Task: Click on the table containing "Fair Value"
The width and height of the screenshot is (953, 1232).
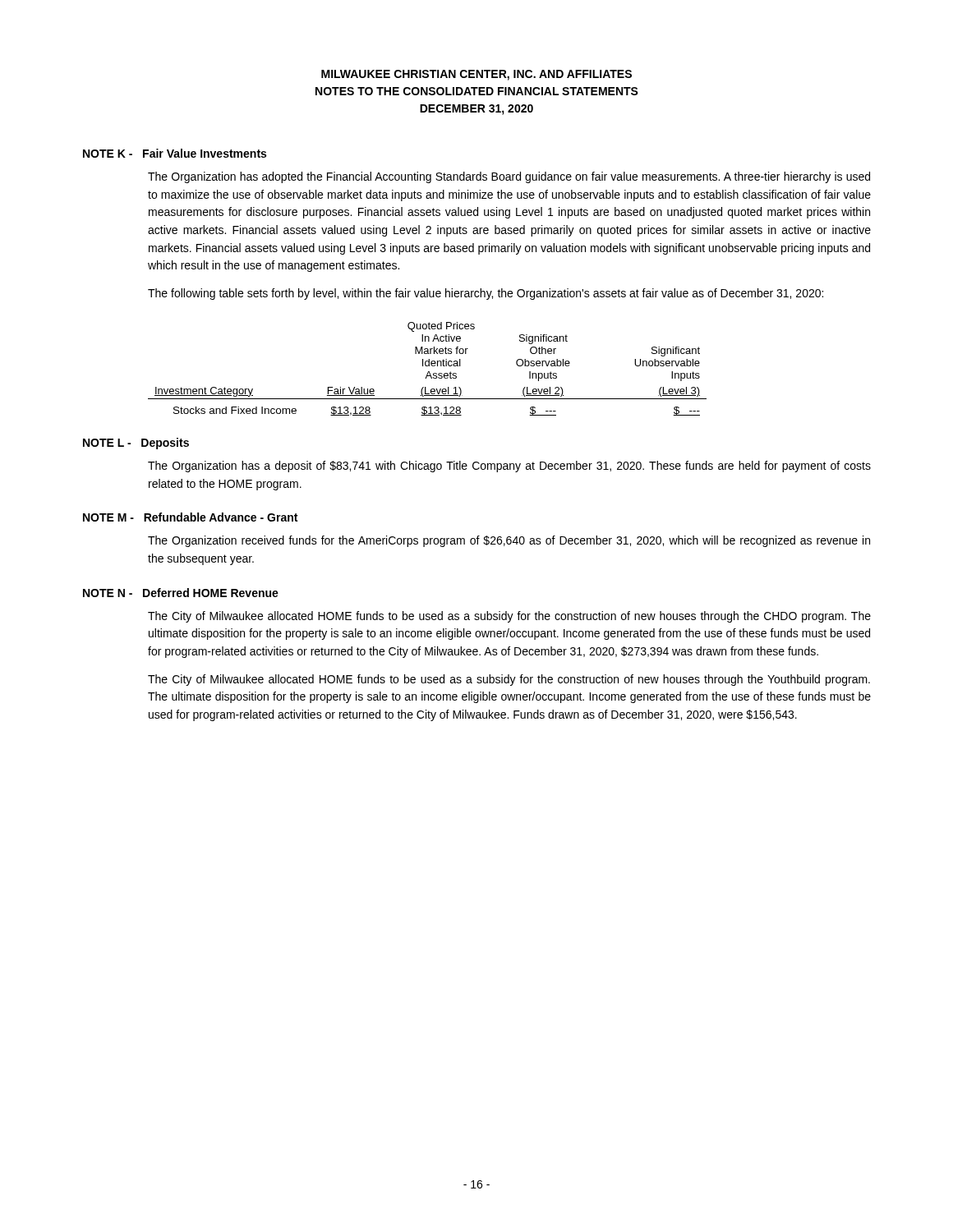Action: point(509,368)
